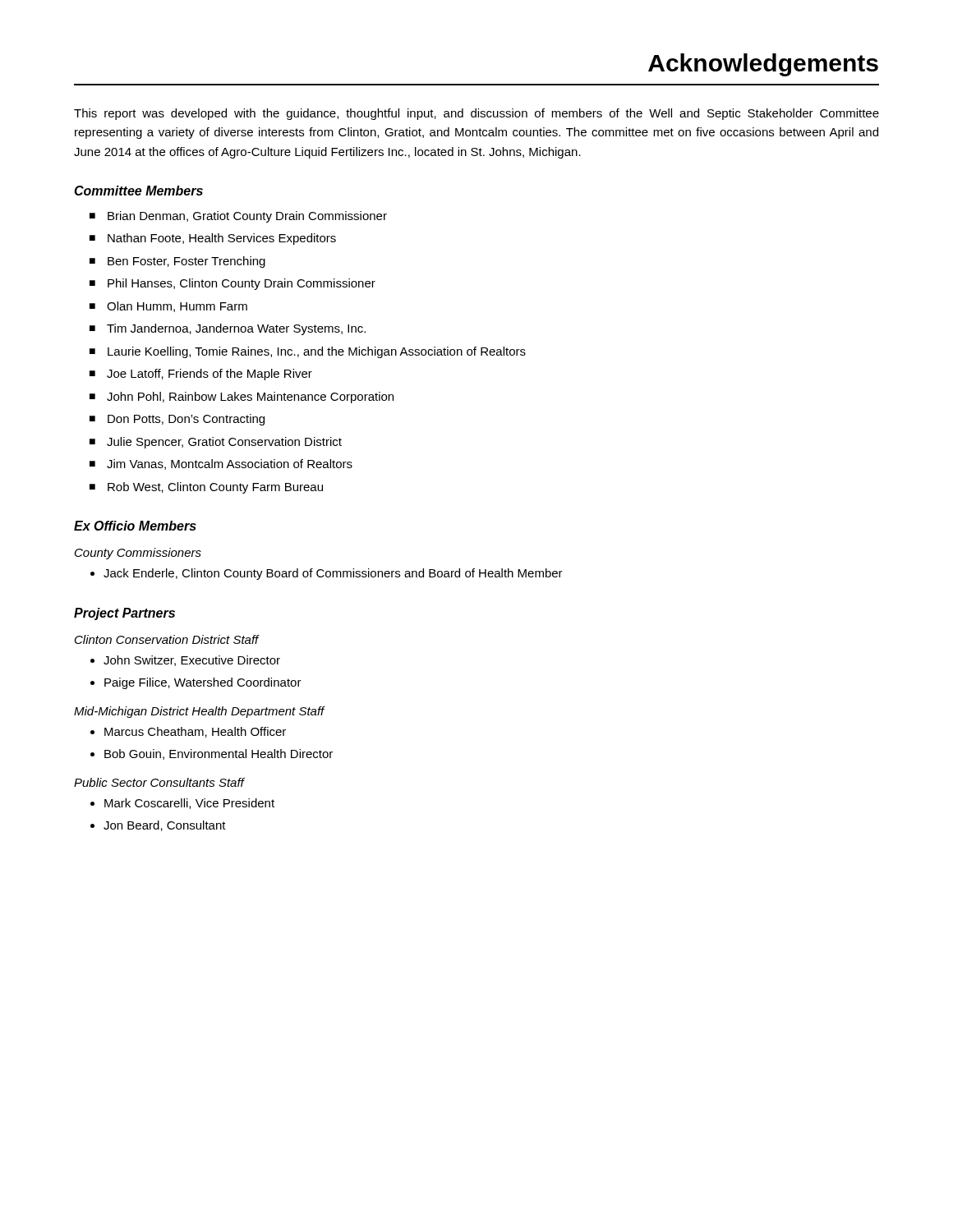Locate the list item containing "Jim Vanas, Montcalm Association of"
The width and height of the screenshot is (953, 1232).
point(230,464)
